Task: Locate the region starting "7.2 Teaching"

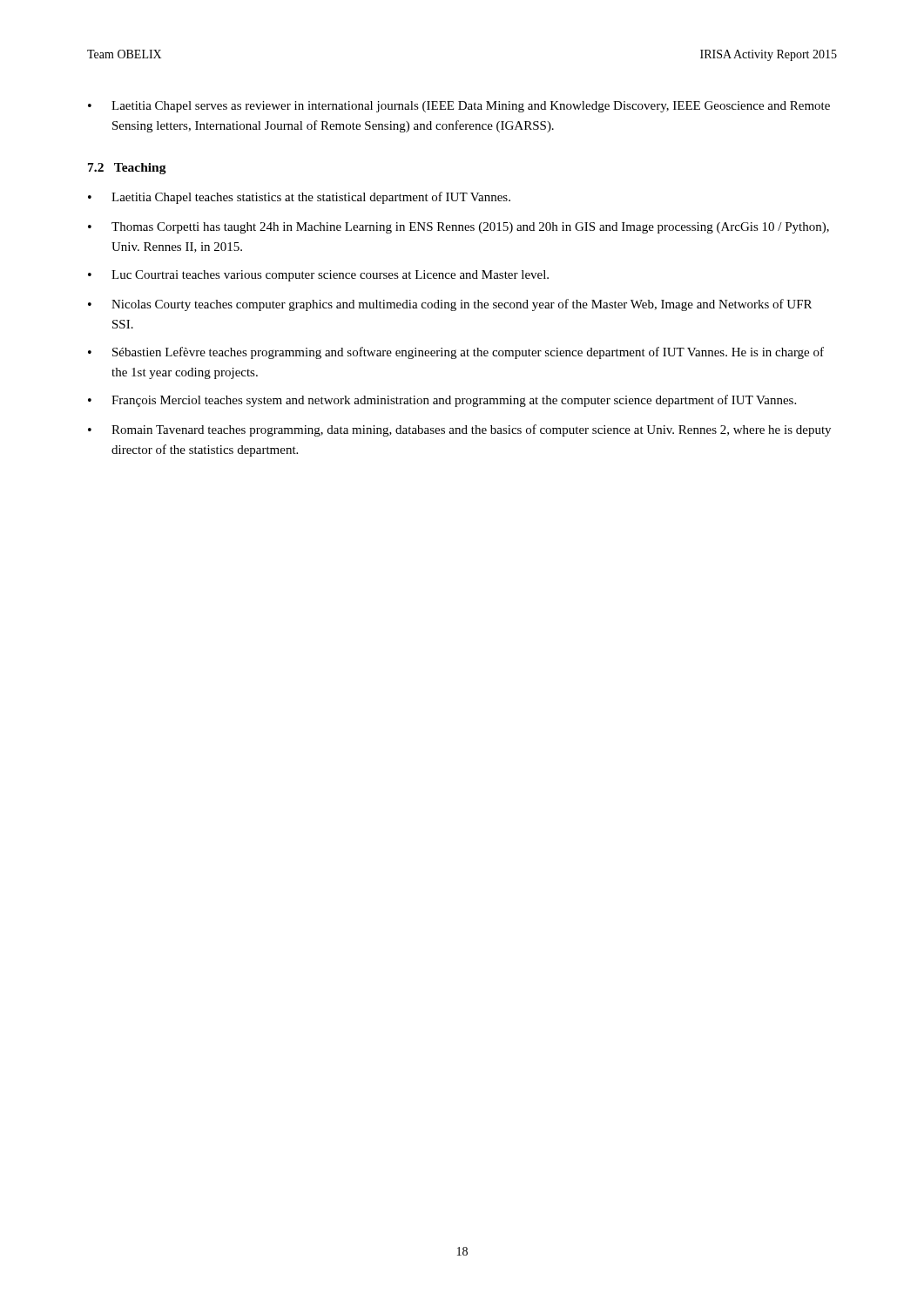Action: coord(126,167)
